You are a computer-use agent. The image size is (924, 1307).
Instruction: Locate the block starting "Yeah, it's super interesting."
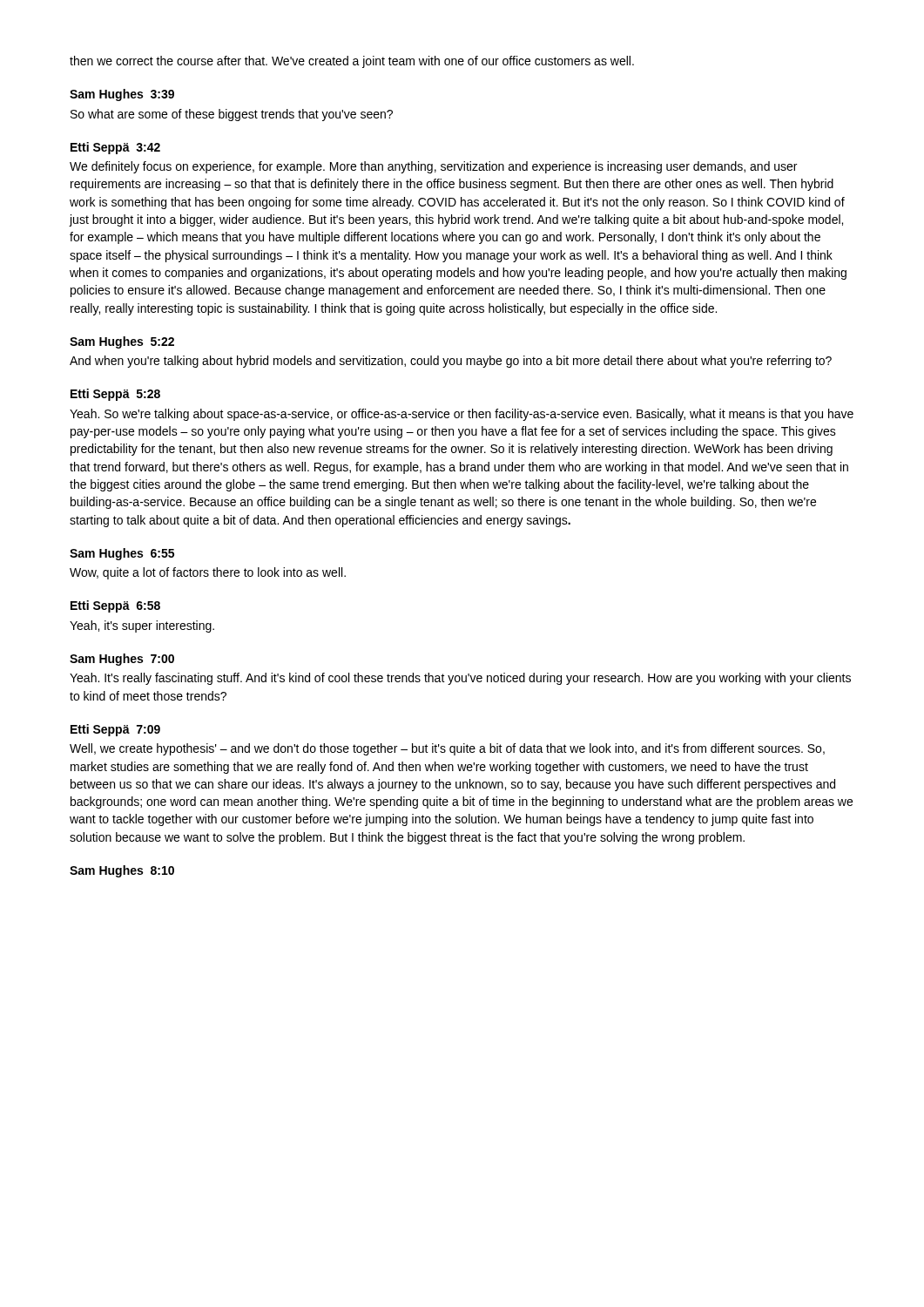click(142, 625)
